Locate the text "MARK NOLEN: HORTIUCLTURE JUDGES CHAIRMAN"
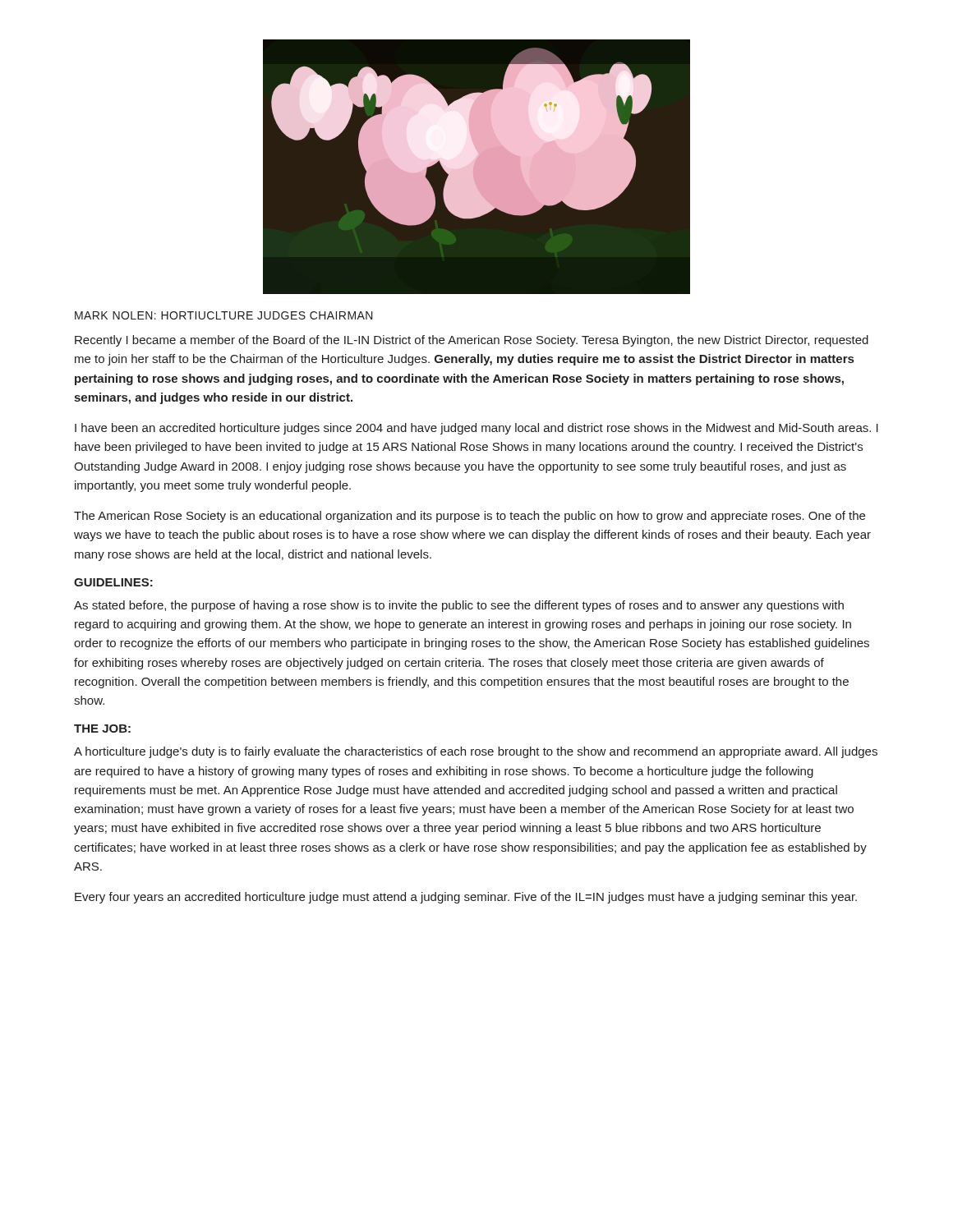Viewport: 953px width, 1232px height. click(224, 315)
